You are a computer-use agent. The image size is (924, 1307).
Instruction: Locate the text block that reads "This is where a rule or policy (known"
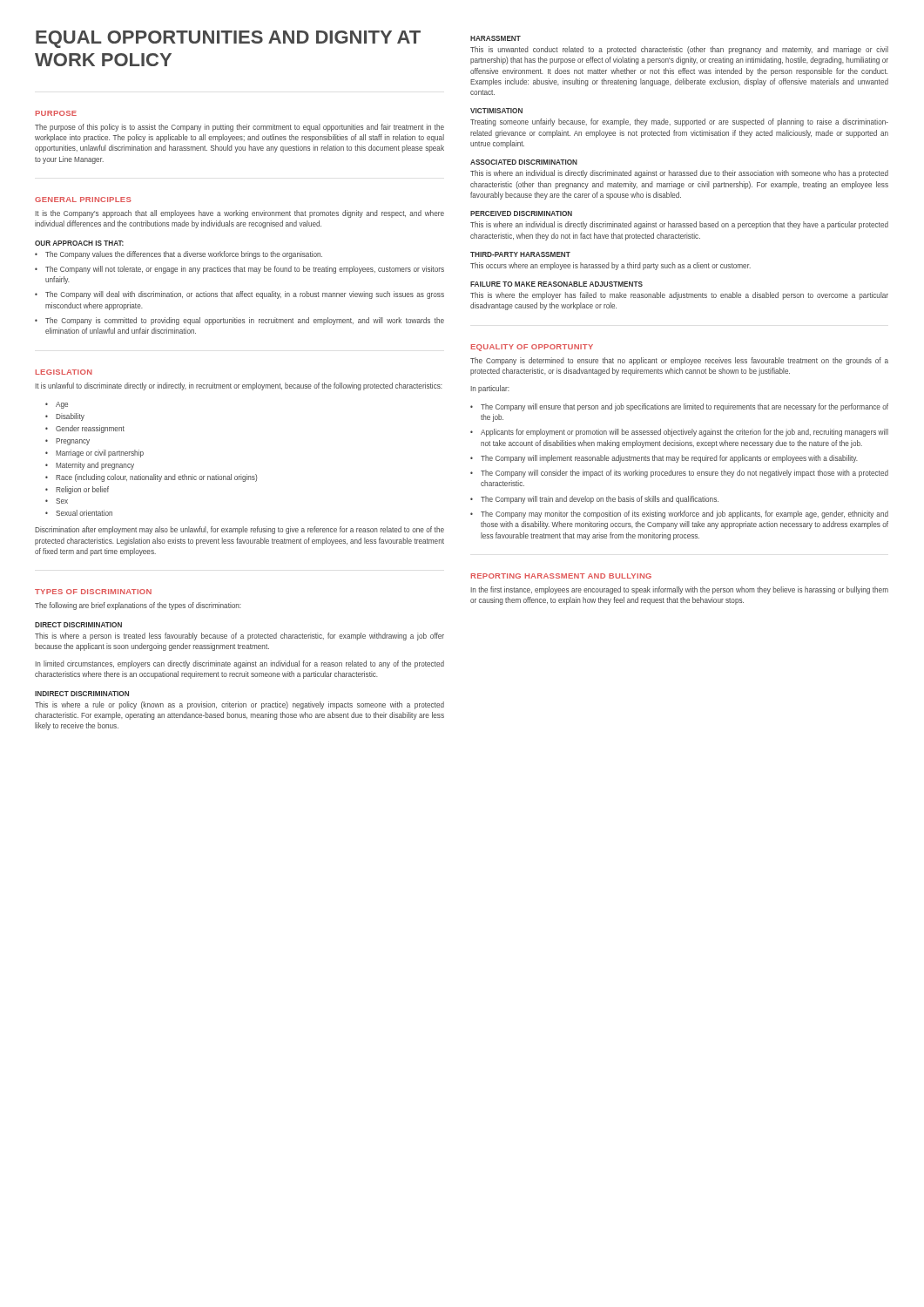coord(240,716)
